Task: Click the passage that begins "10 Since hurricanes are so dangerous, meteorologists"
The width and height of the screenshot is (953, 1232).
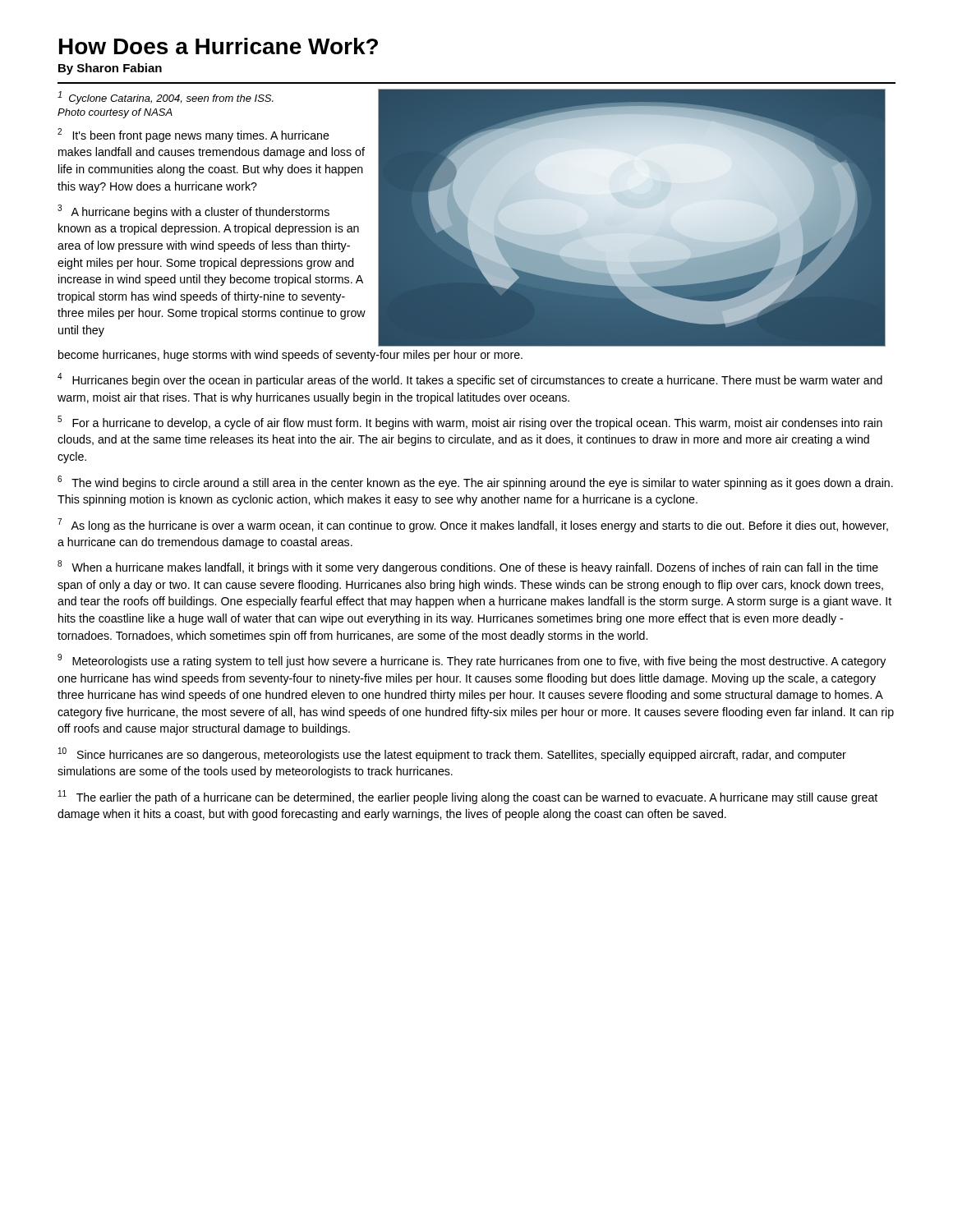Action: point(452,762)
